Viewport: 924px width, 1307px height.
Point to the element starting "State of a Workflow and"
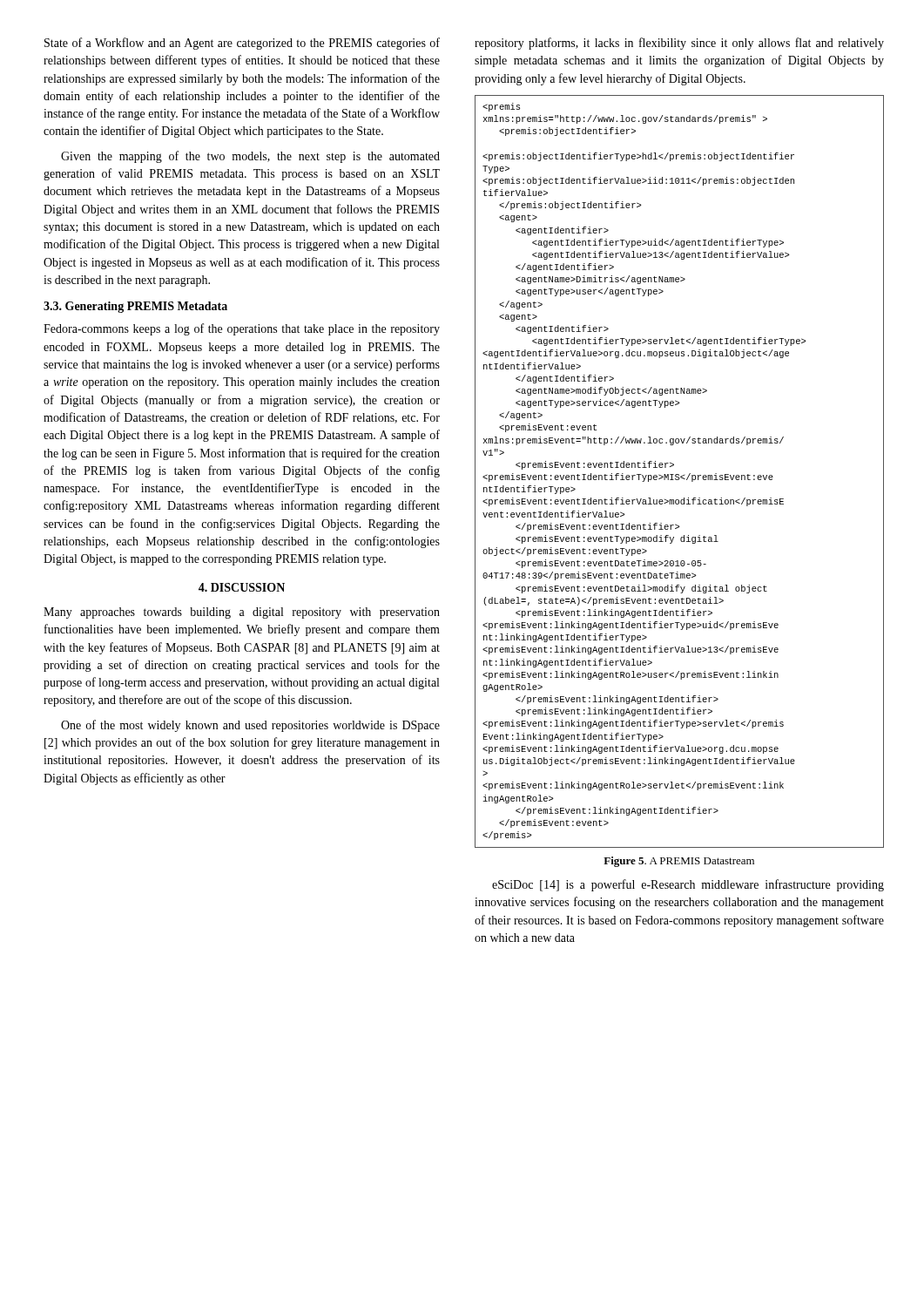[x=242, y=162]
